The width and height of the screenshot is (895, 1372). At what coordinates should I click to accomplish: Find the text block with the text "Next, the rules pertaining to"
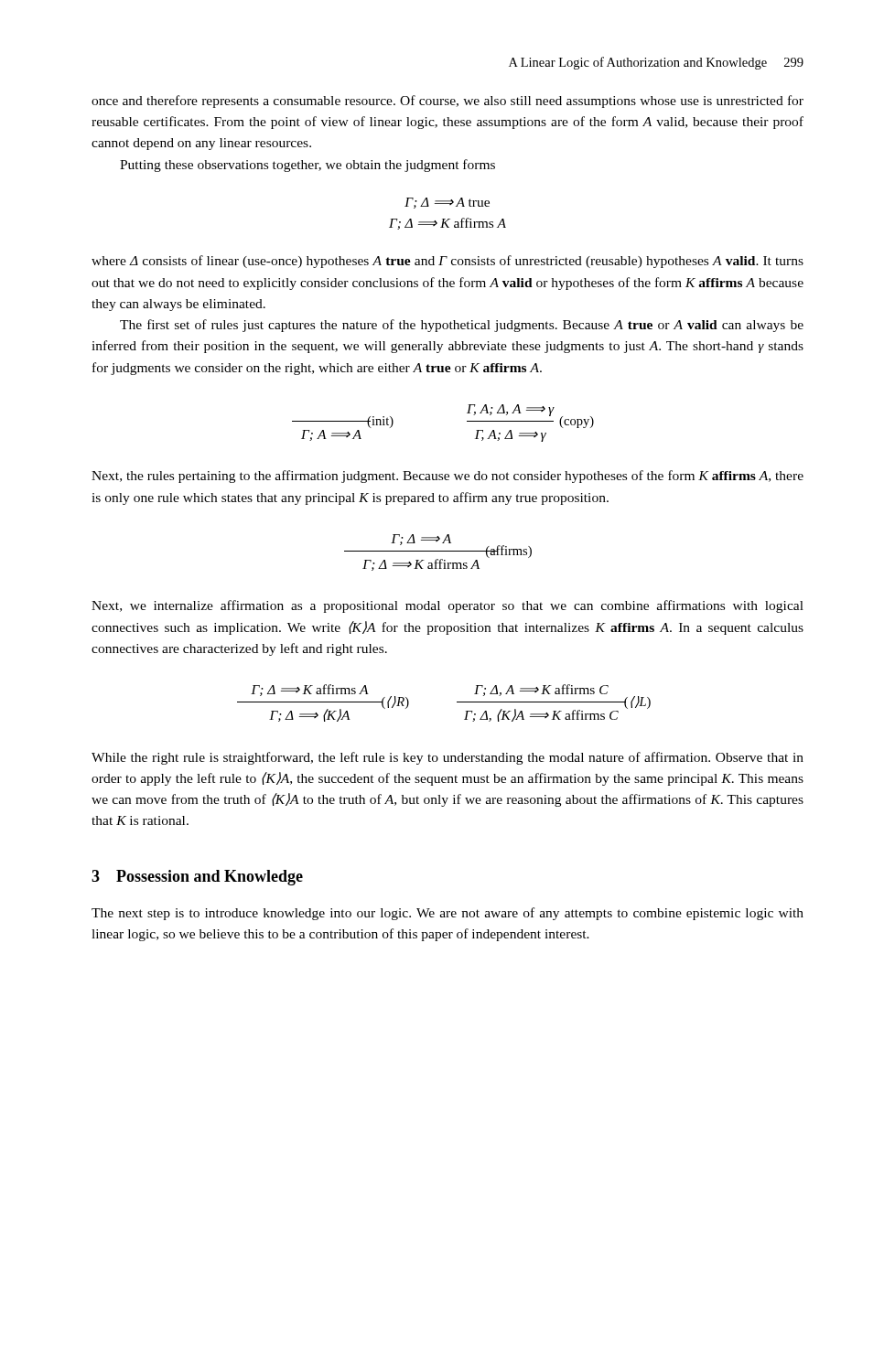tap(448, 486)
